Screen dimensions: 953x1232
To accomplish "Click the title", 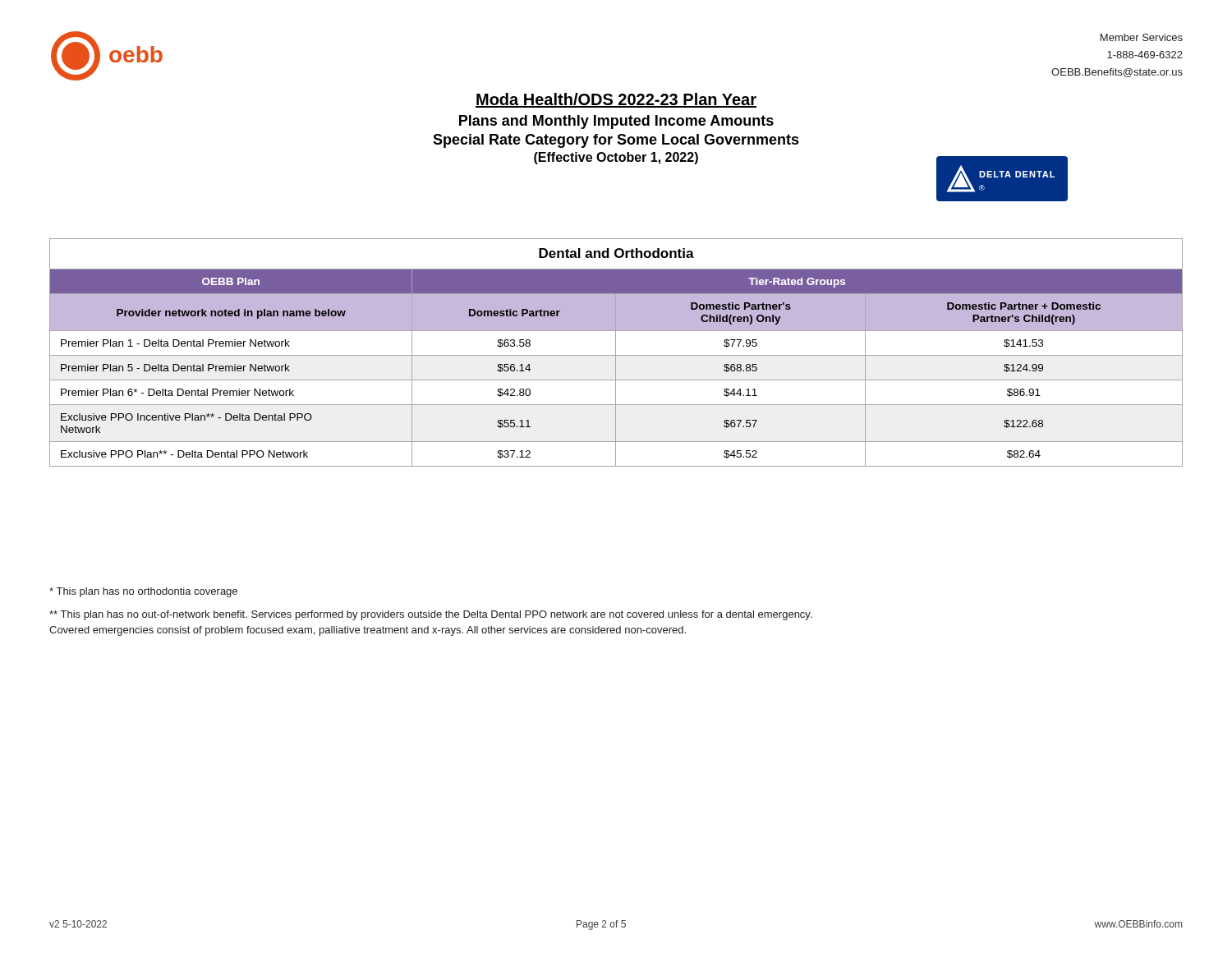I will (616, 99).
